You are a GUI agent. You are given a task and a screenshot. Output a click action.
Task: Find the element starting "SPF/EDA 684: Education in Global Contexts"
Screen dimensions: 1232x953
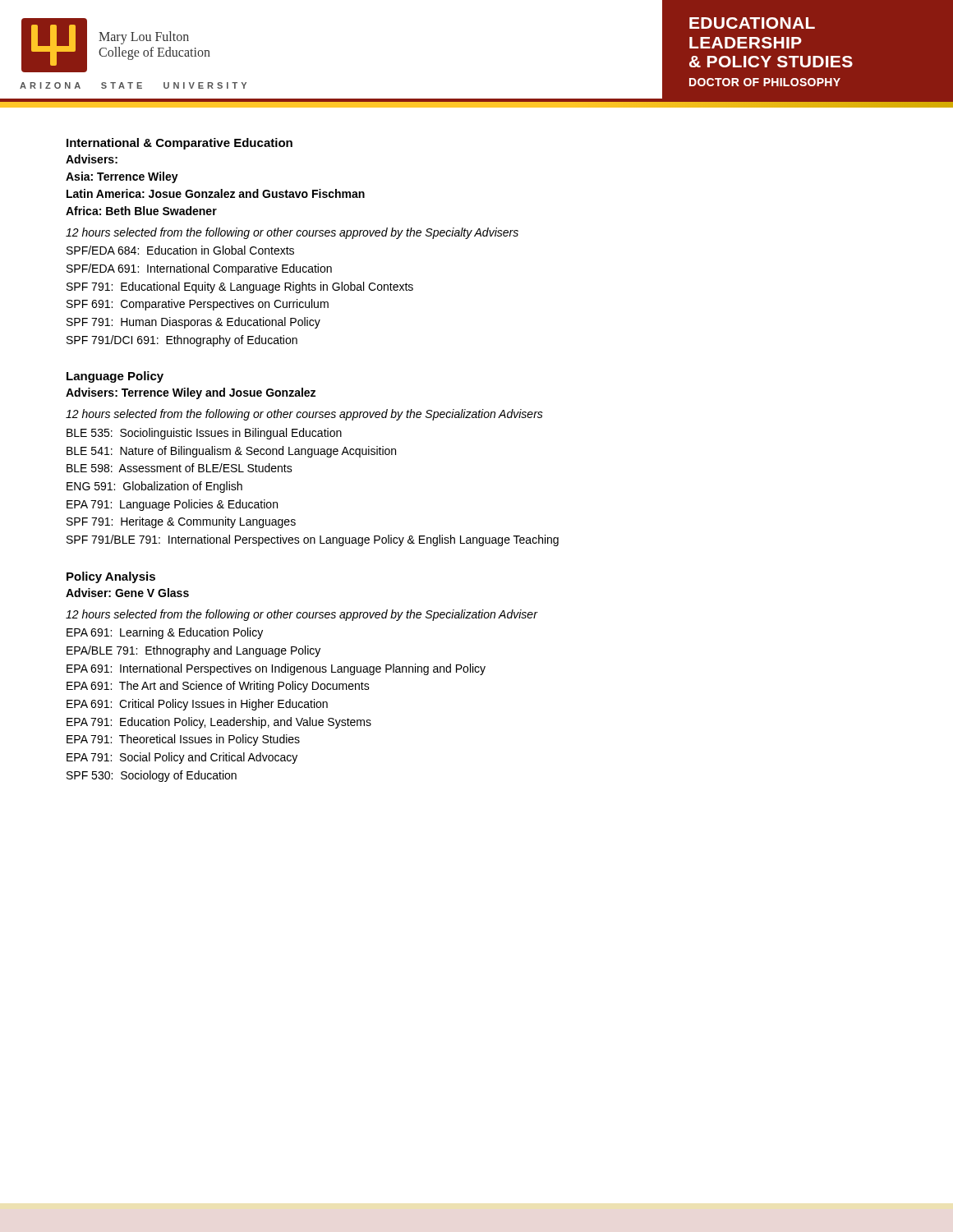[180, 251]
